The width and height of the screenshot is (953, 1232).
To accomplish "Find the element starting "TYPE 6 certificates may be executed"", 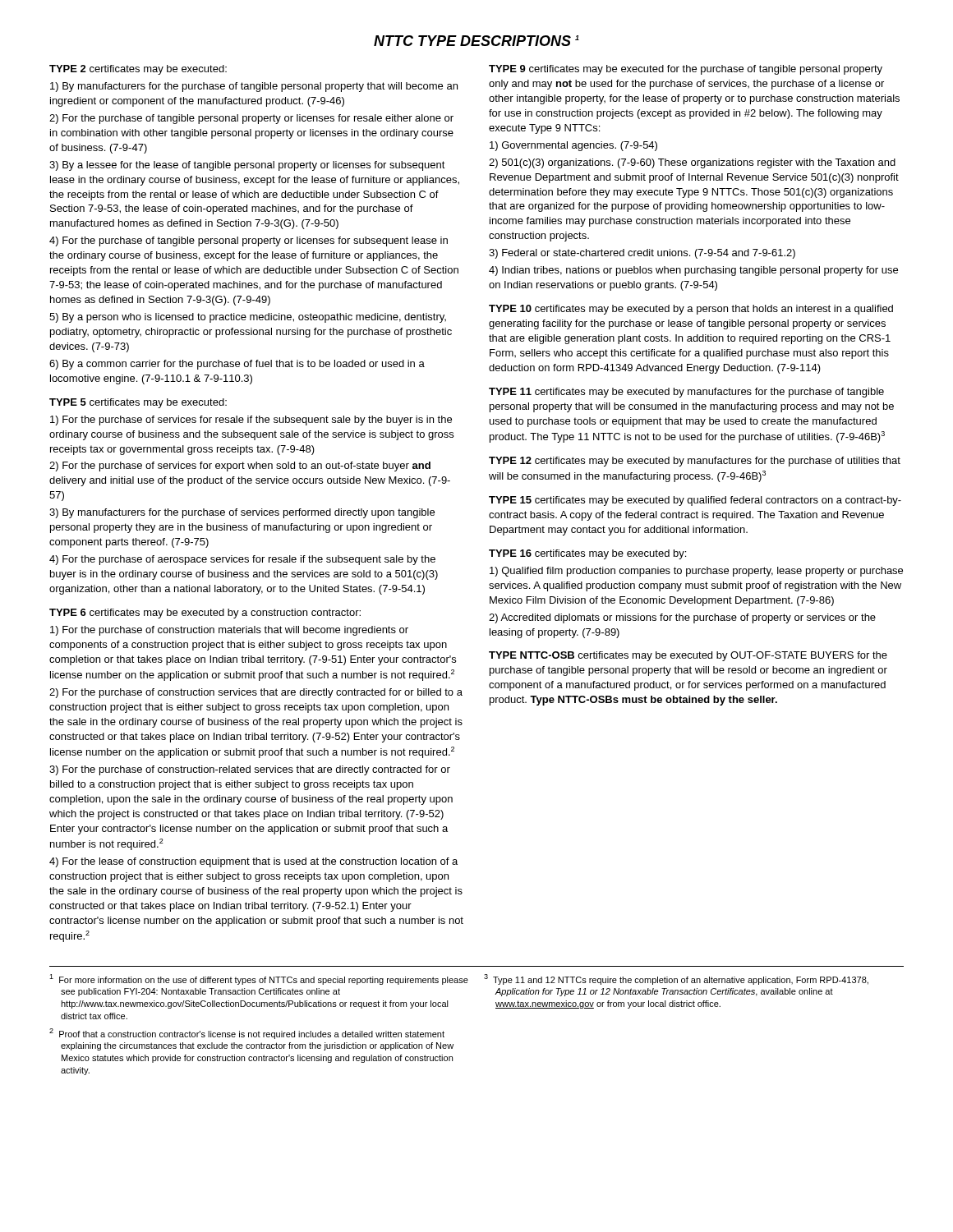I will (x=257, y=774).
